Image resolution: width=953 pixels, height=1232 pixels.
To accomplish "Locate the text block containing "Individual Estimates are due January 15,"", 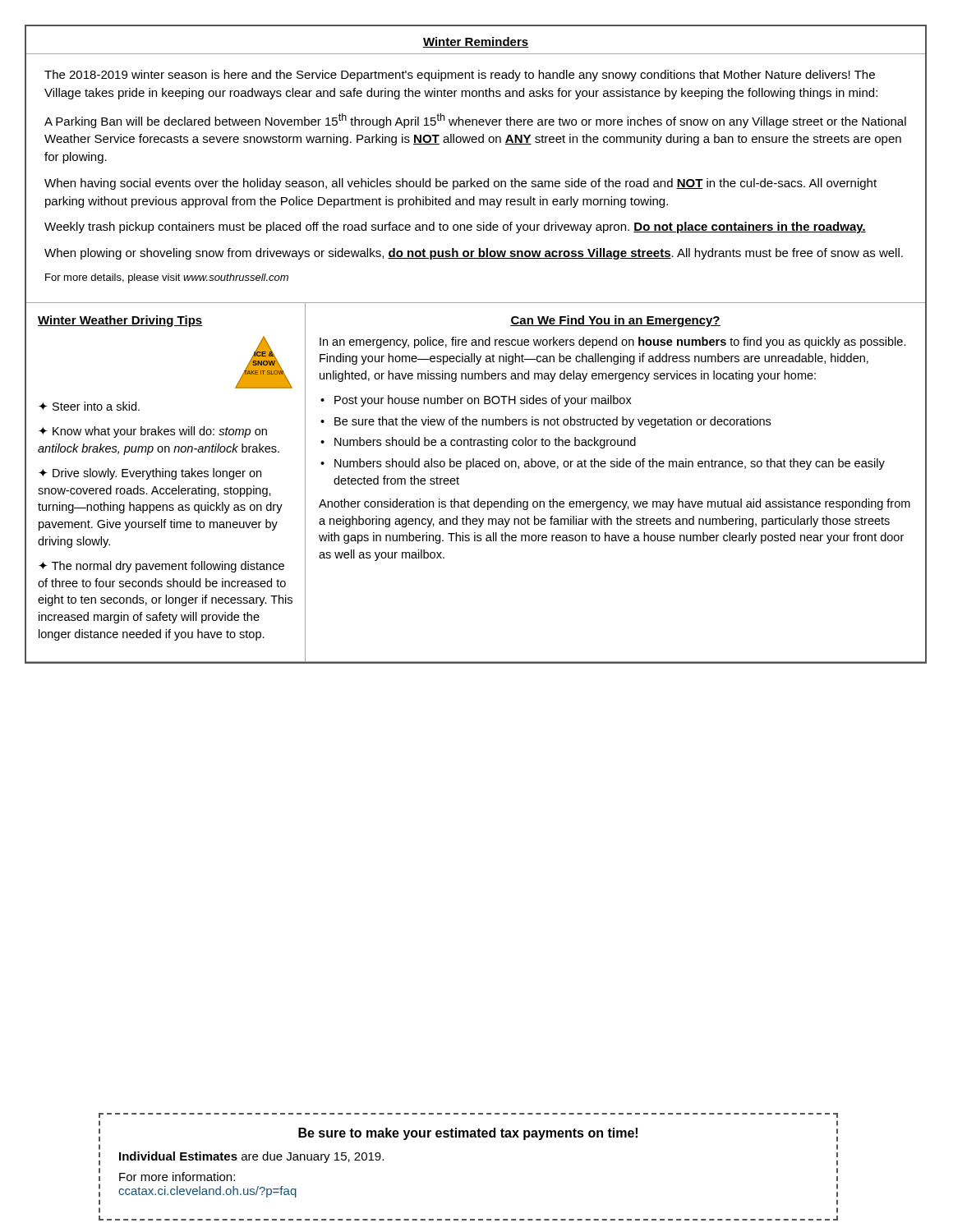I will (x=251, y=1156).
